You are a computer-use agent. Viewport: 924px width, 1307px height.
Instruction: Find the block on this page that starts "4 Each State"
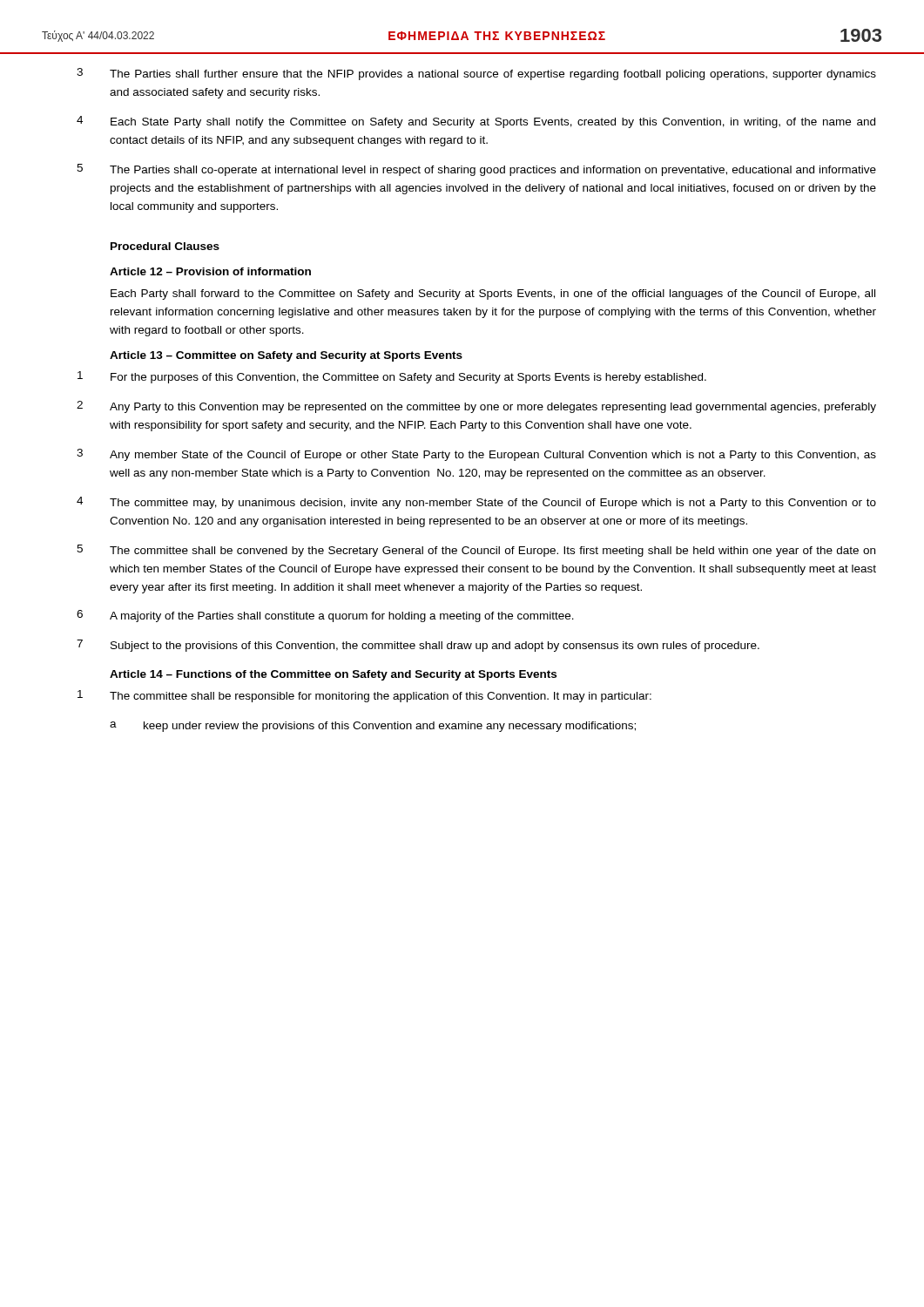click(x=476, y=131)
